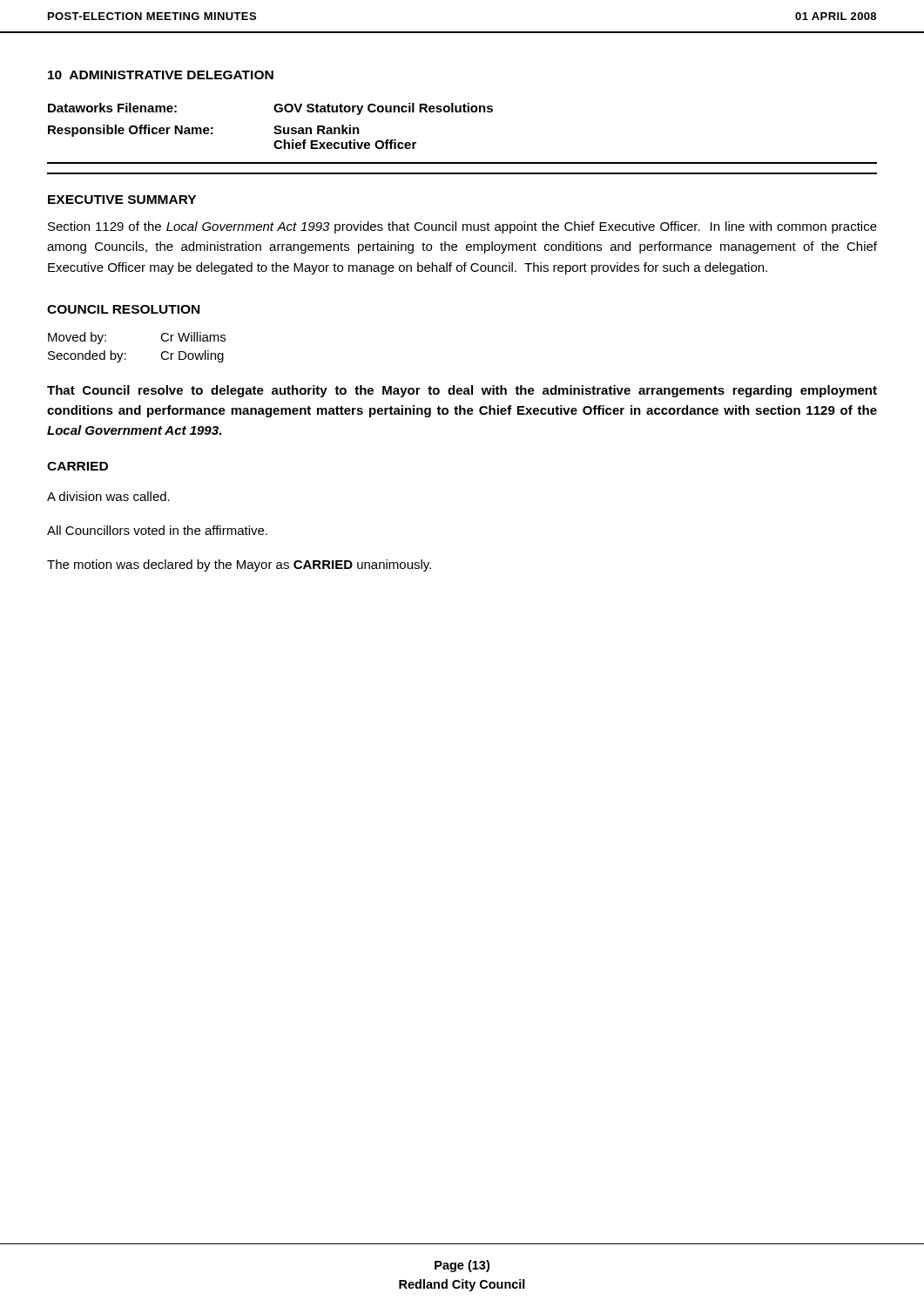Select the text block starting "10 ADMINISTRATIVE DELEGATION"
The image size is (924, 1307).
click(x=161, y=74)
